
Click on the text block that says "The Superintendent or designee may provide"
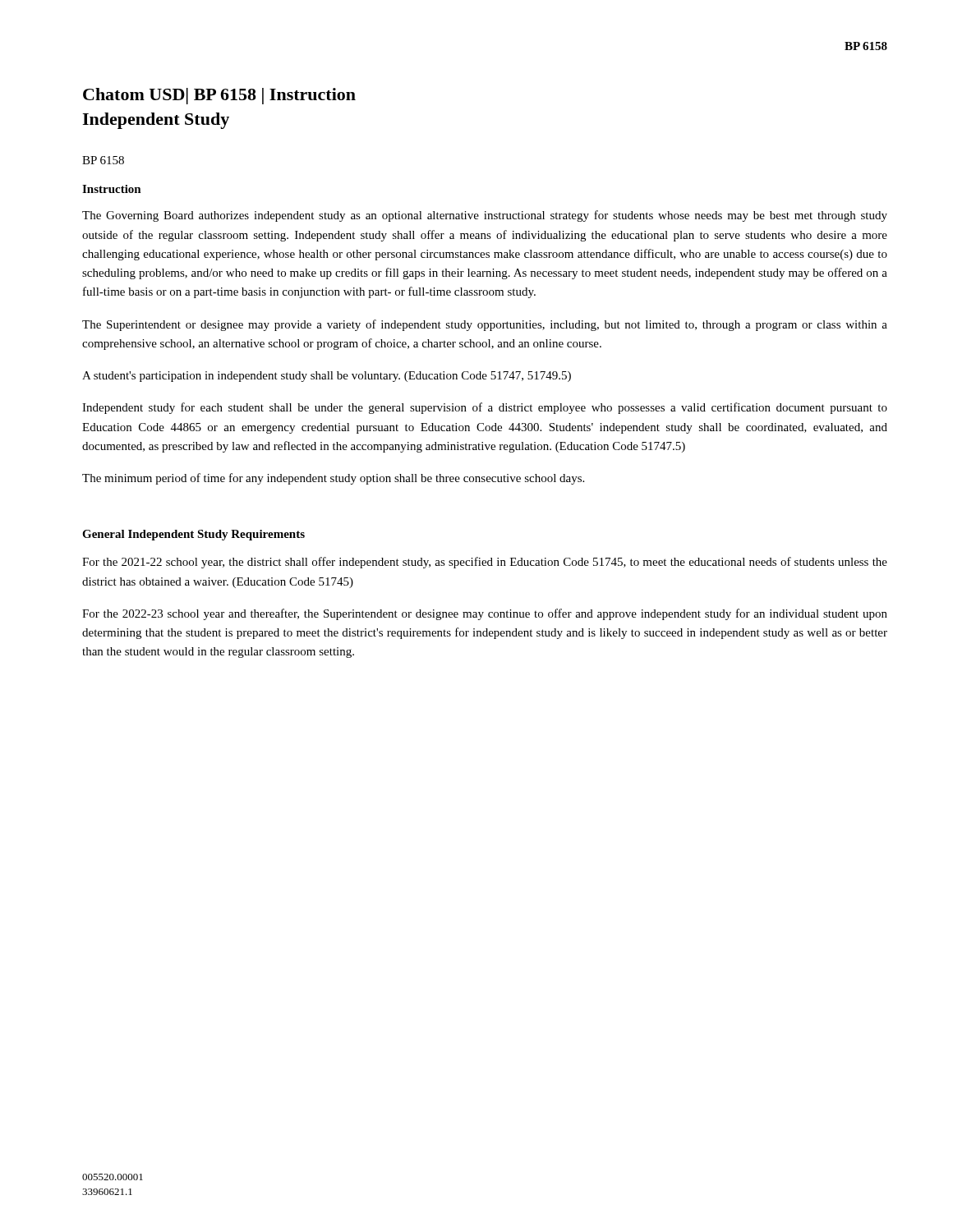[485, 334]
